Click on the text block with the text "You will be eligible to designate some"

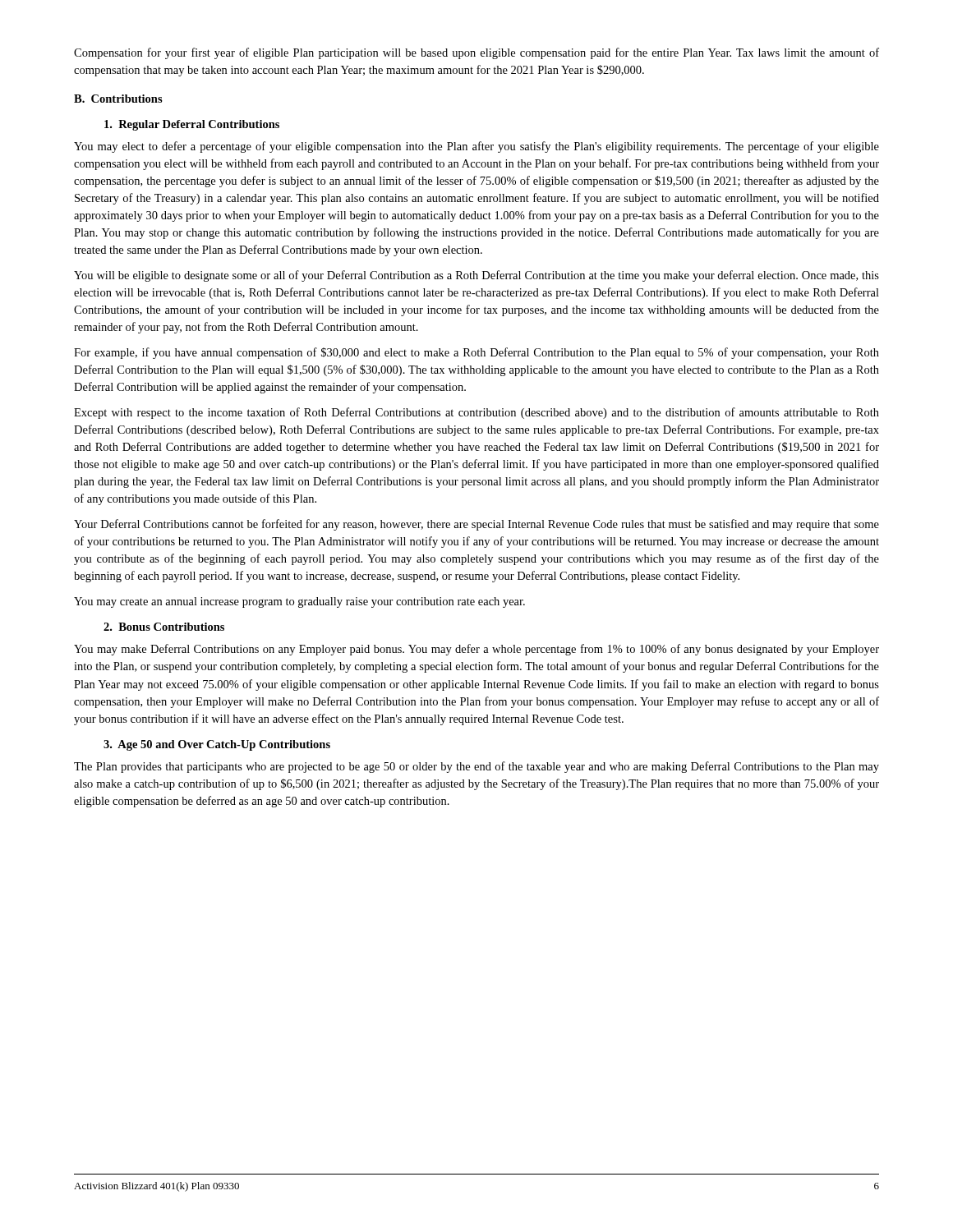pos(476,302)
